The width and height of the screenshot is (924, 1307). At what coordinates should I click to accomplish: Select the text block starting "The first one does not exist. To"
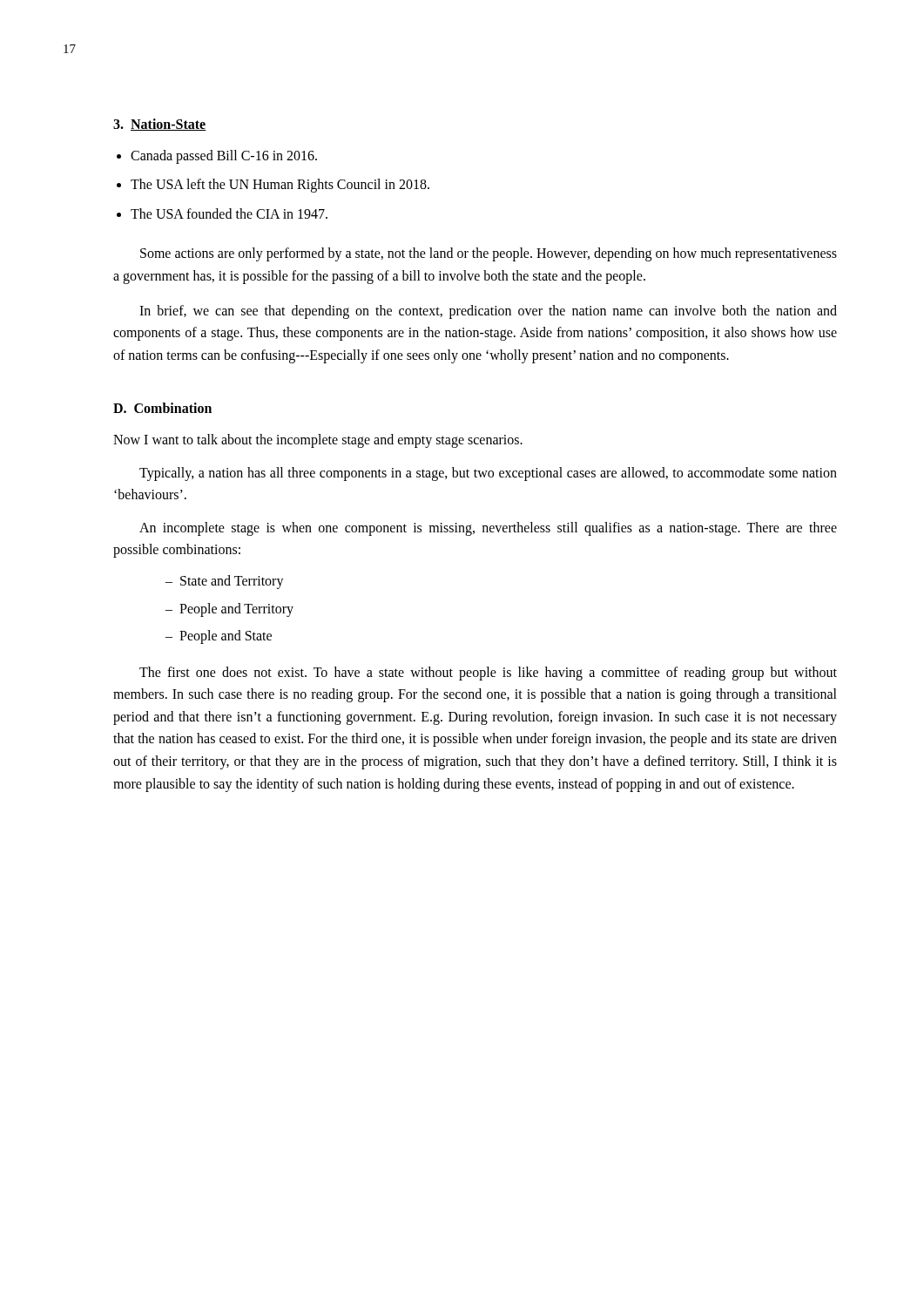(475, 728)
